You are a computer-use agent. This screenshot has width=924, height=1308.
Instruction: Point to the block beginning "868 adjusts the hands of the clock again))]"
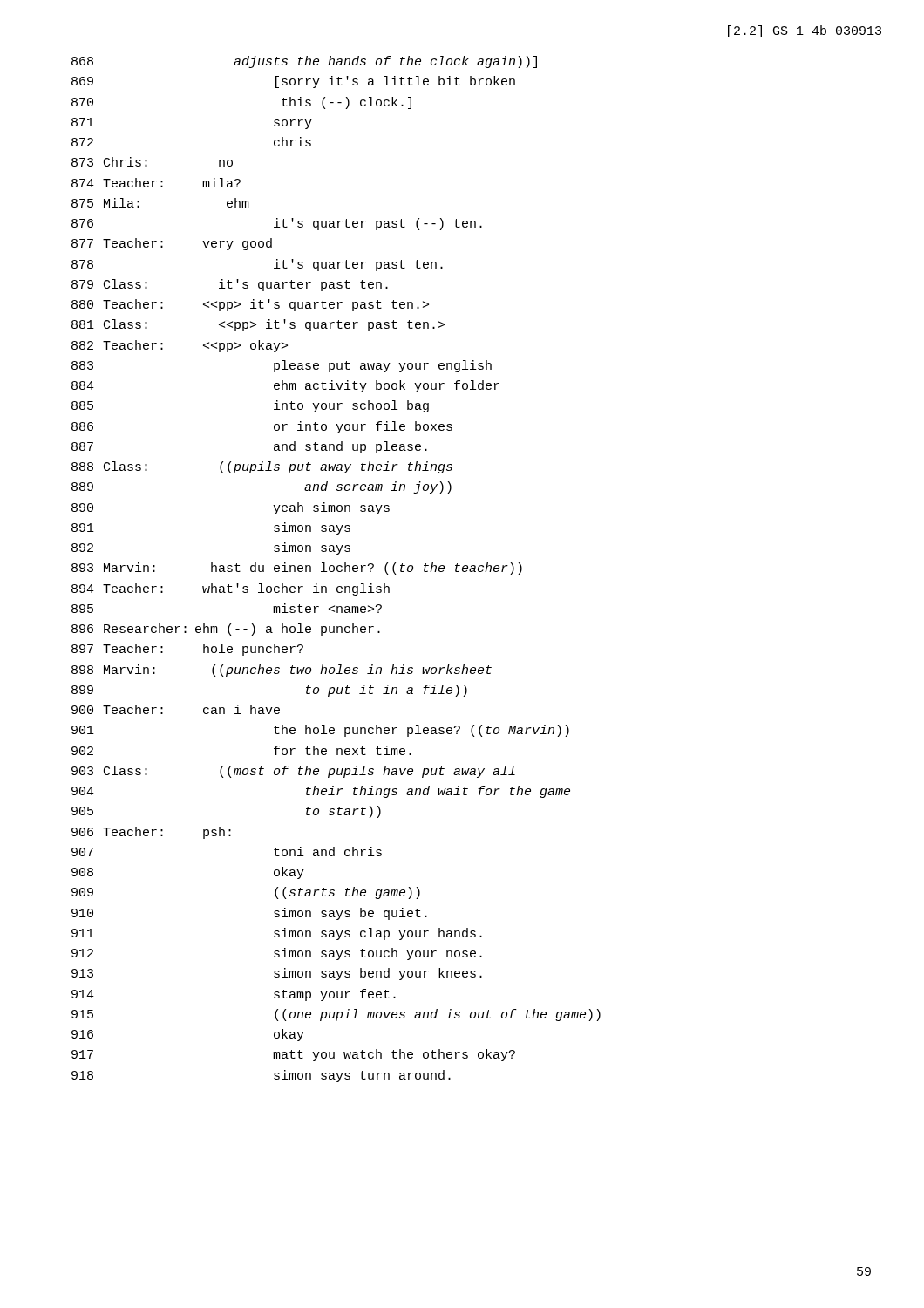point(462,569)
